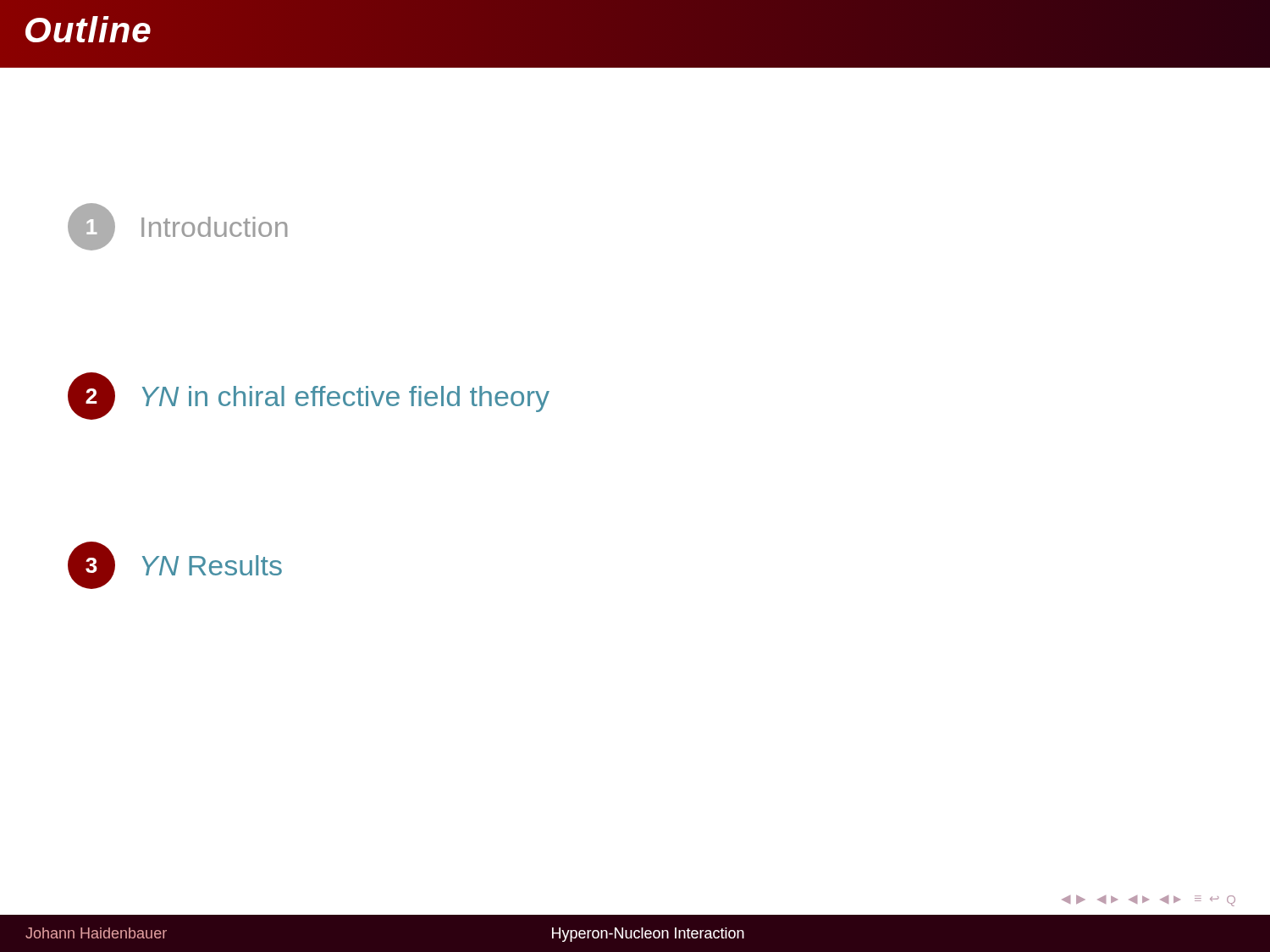Select the block starting "3 YN Results"
The image size is (1270, 952).
[175, 565]
